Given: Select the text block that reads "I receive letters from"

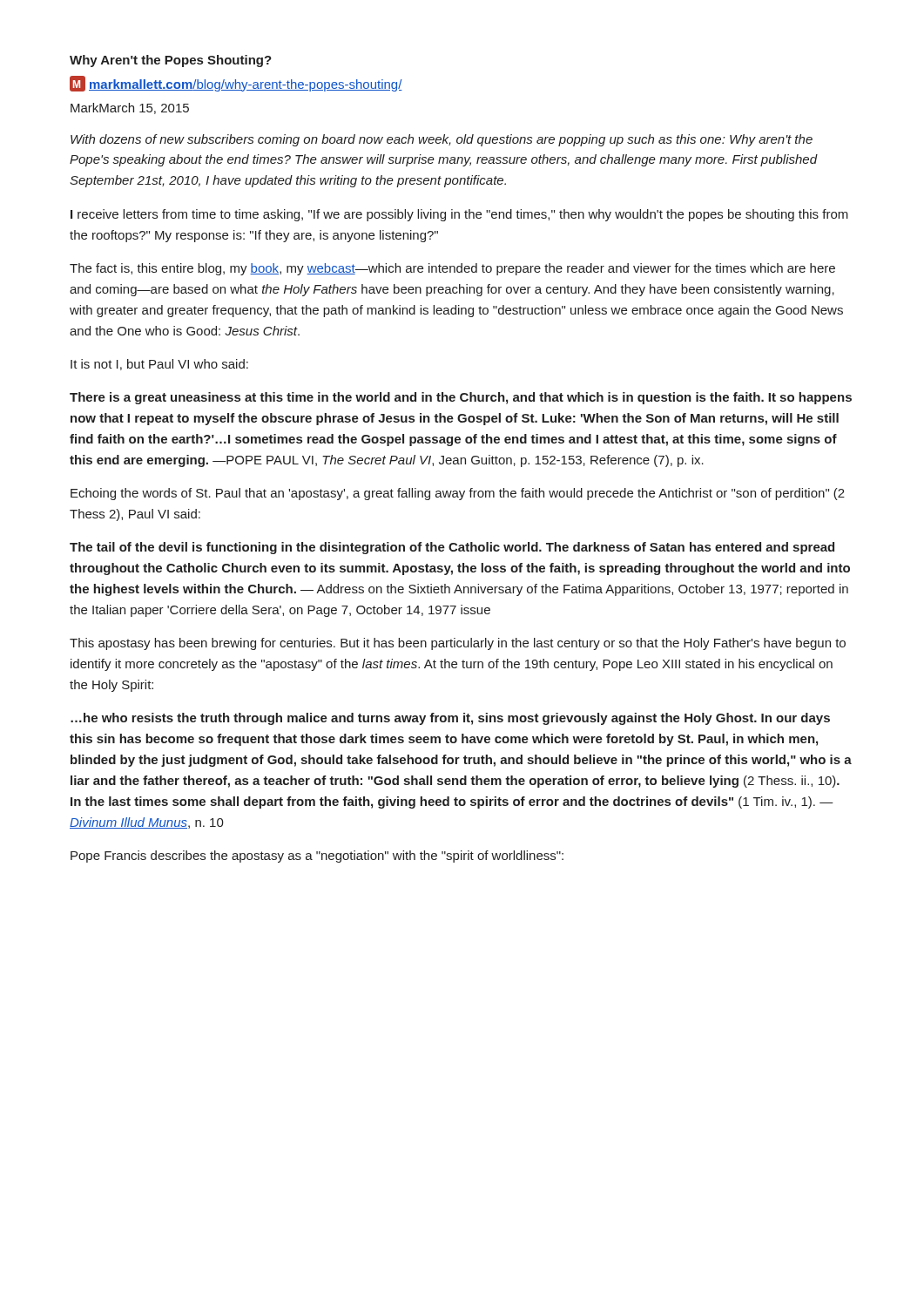Looking at the screenshot, I should [x=459, y=224].
